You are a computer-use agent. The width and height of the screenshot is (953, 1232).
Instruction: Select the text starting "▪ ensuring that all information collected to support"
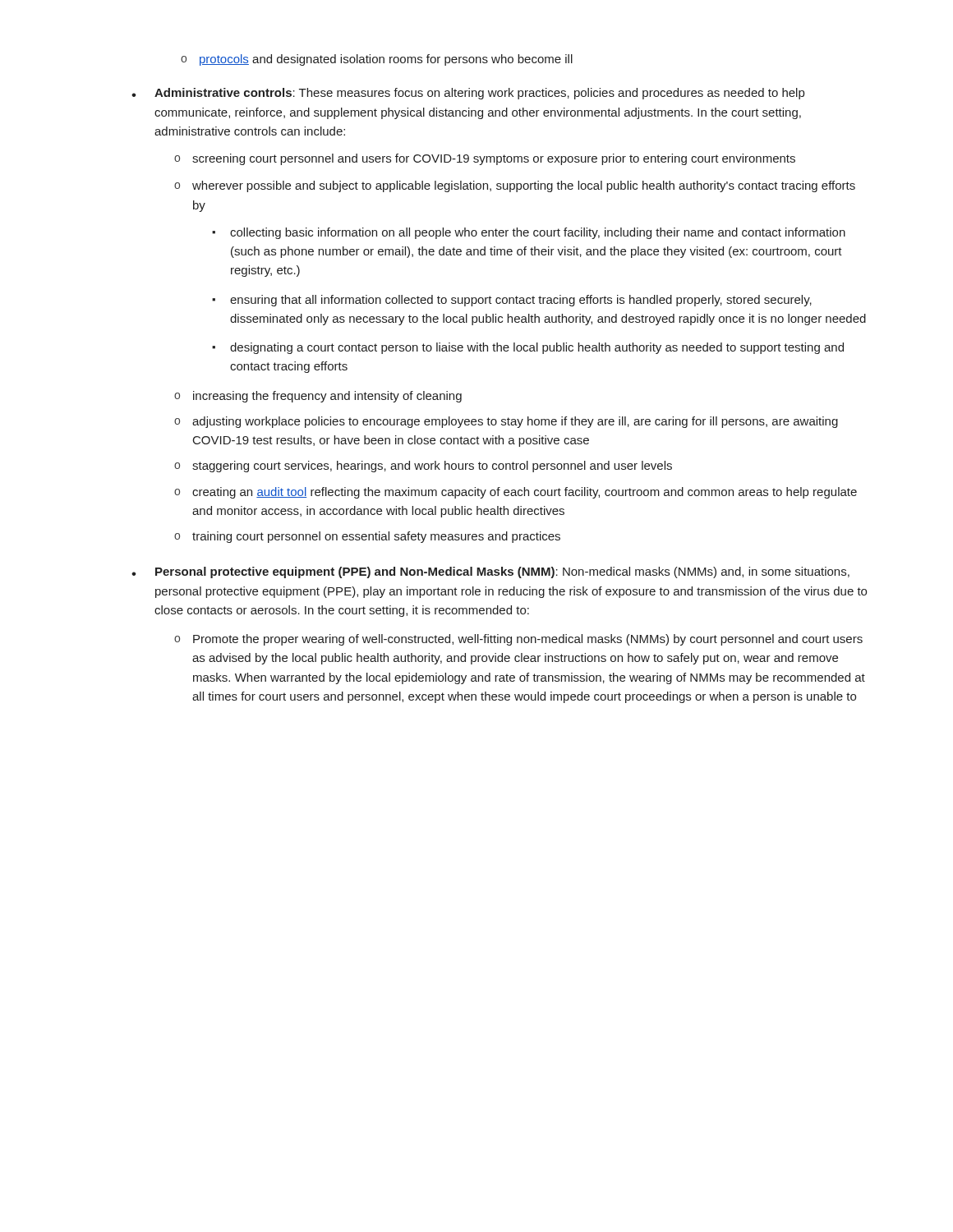[541, 309]
